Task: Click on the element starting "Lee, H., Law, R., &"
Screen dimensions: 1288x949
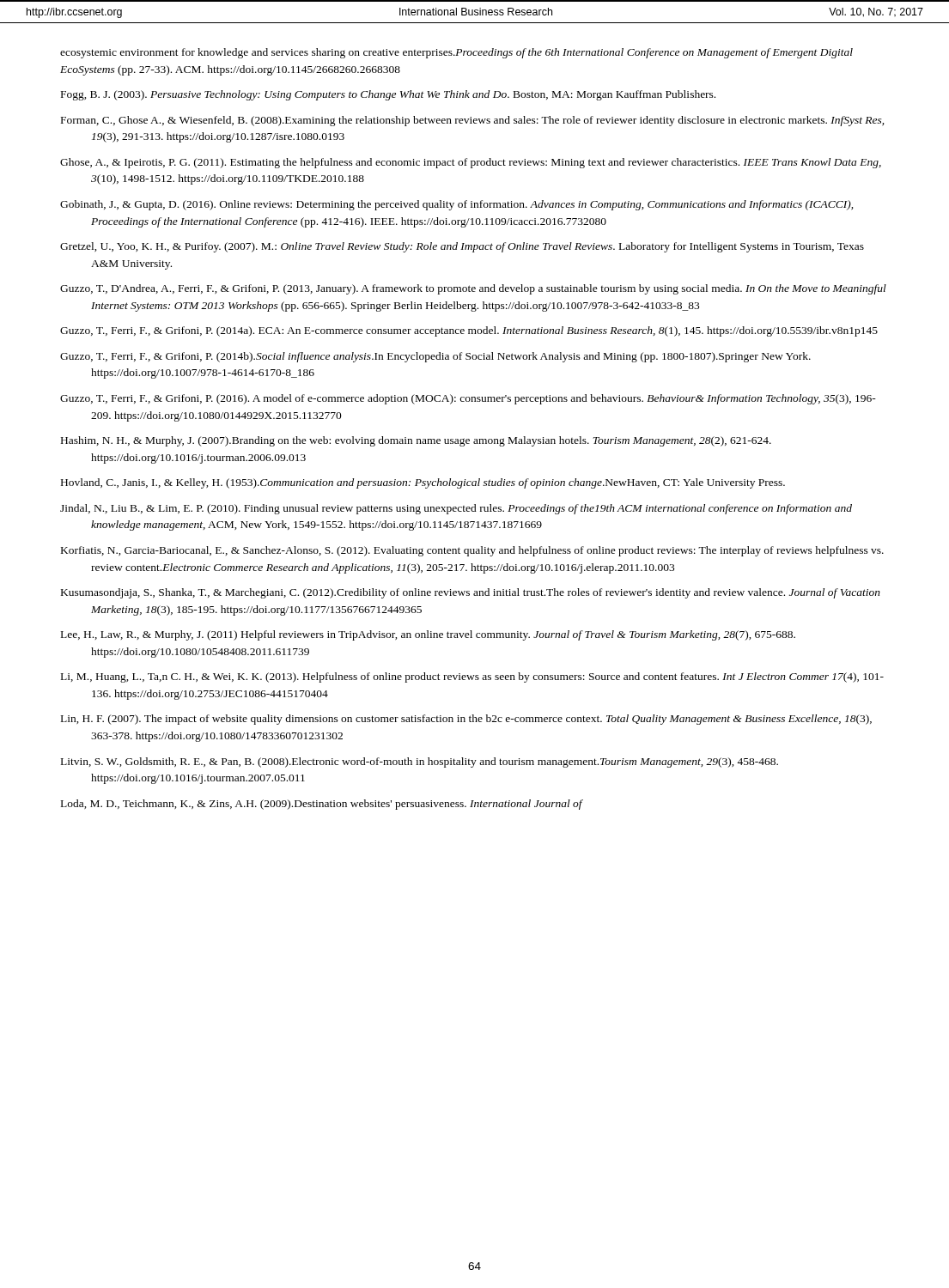Action: point(428,643)
